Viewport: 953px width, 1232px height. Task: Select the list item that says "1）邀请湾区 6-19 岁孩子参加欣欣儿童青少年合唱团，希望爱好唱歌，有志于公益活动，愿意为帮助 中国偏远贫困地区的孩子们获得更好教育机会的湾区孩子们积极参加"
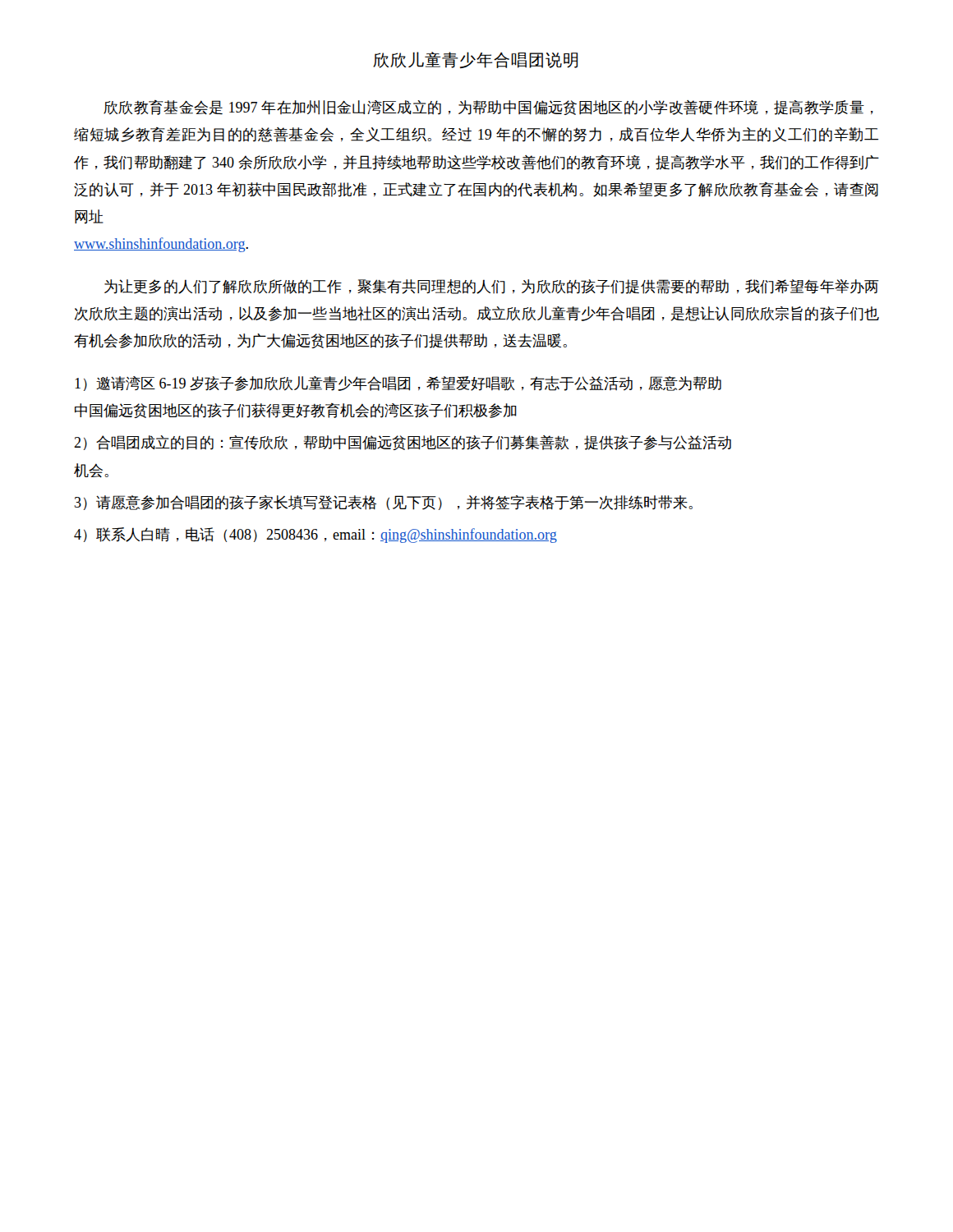tap(398, 397)
